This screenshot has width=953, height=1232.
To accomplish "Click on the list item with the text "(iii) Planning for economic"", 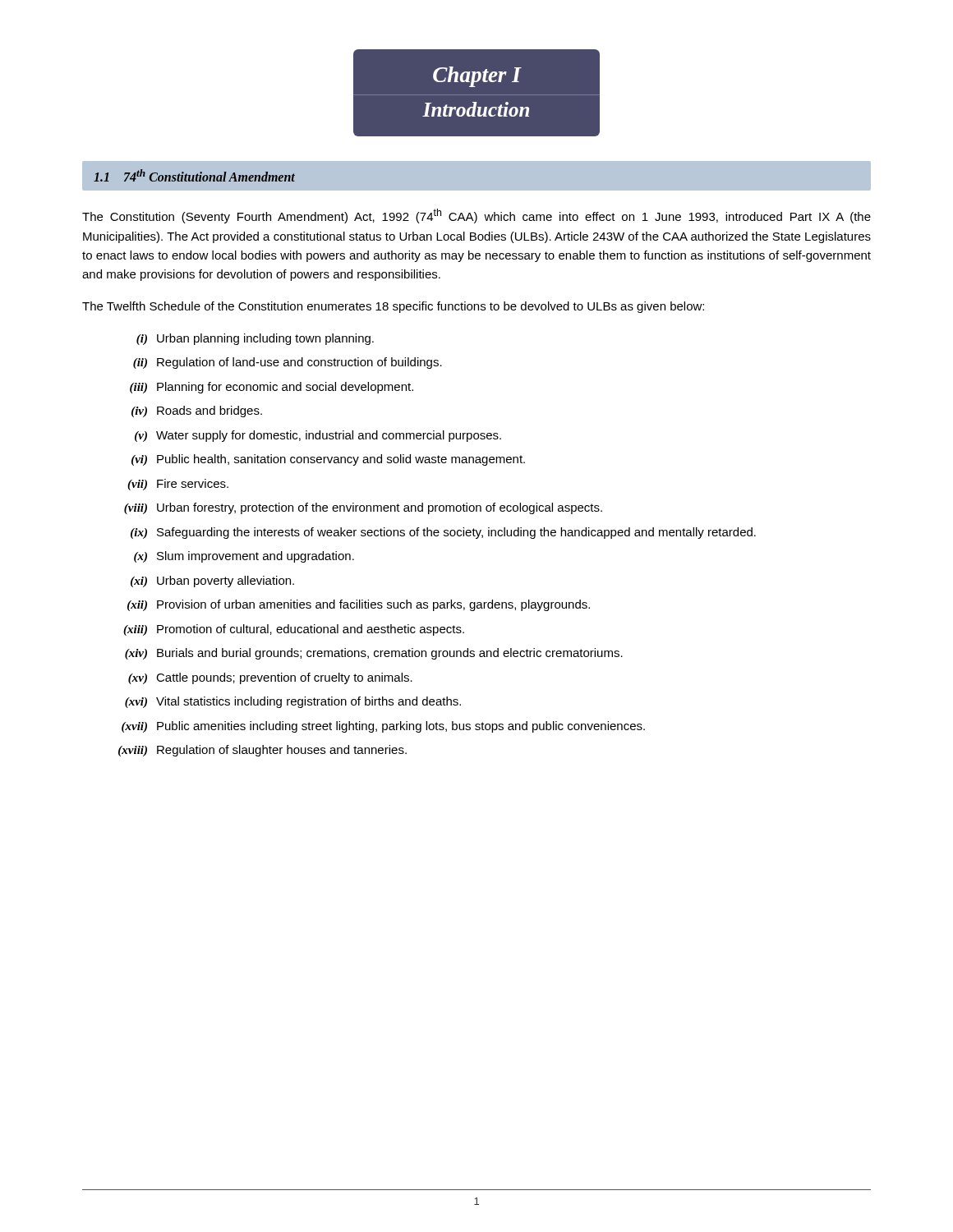I will 272,388.
